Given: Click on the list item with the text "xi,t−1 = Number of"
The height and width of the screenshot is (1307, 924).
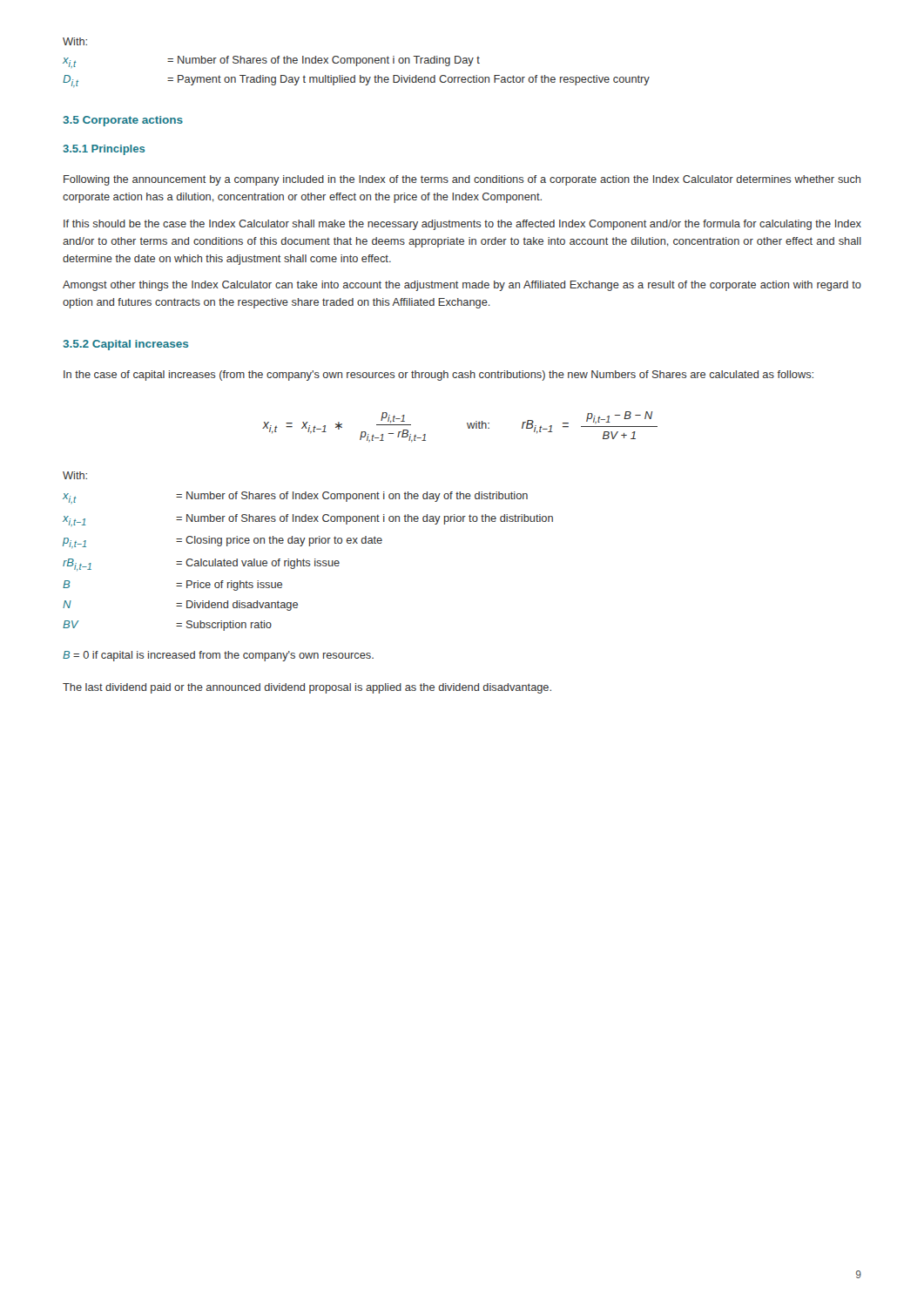Looking at the screenshot, I should pyautogui.click(x=308, y=519).
